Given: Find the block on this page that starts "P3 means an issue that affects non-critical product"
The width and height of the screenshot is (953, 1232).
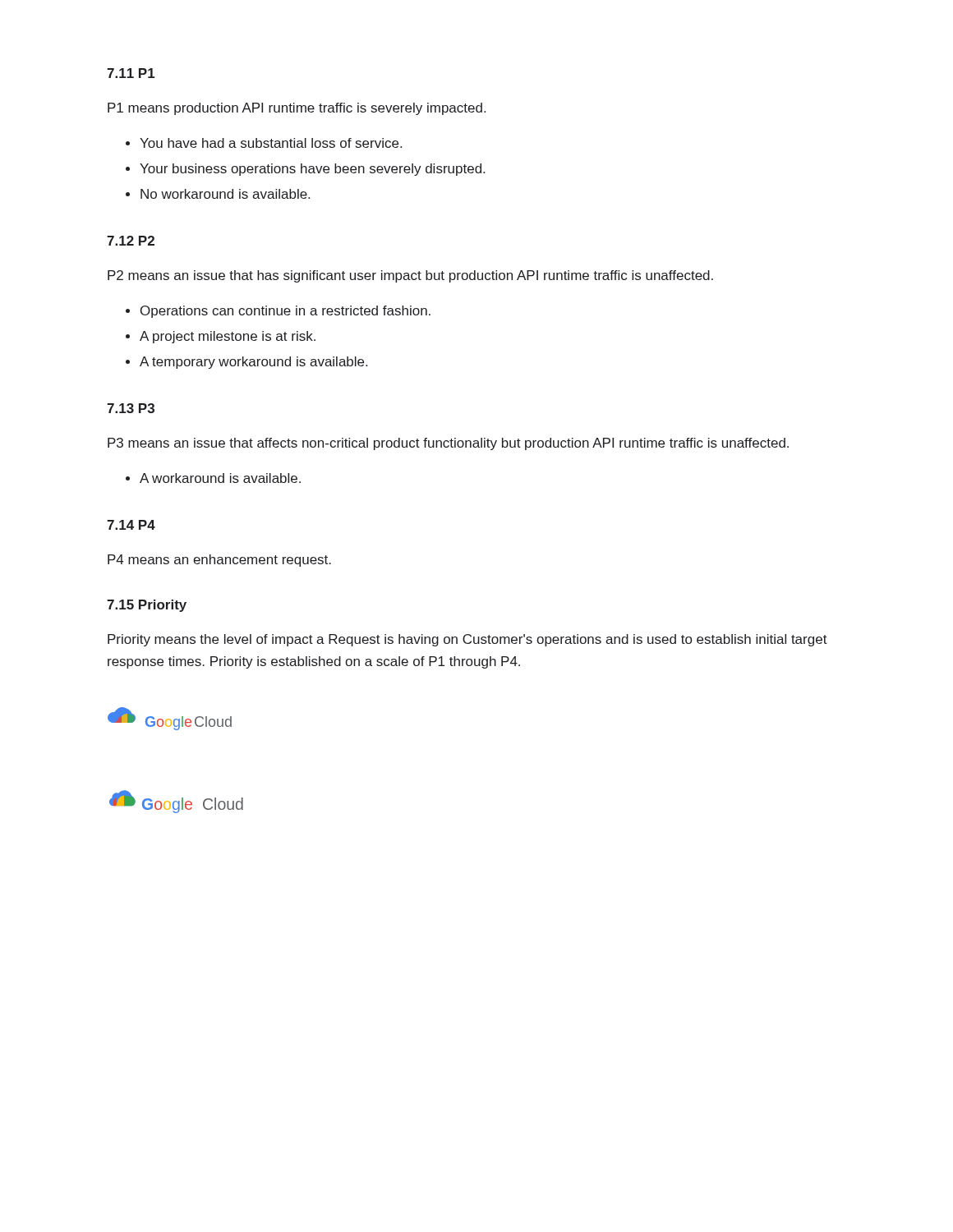Looking at the screenshot, I should [448, 443].
